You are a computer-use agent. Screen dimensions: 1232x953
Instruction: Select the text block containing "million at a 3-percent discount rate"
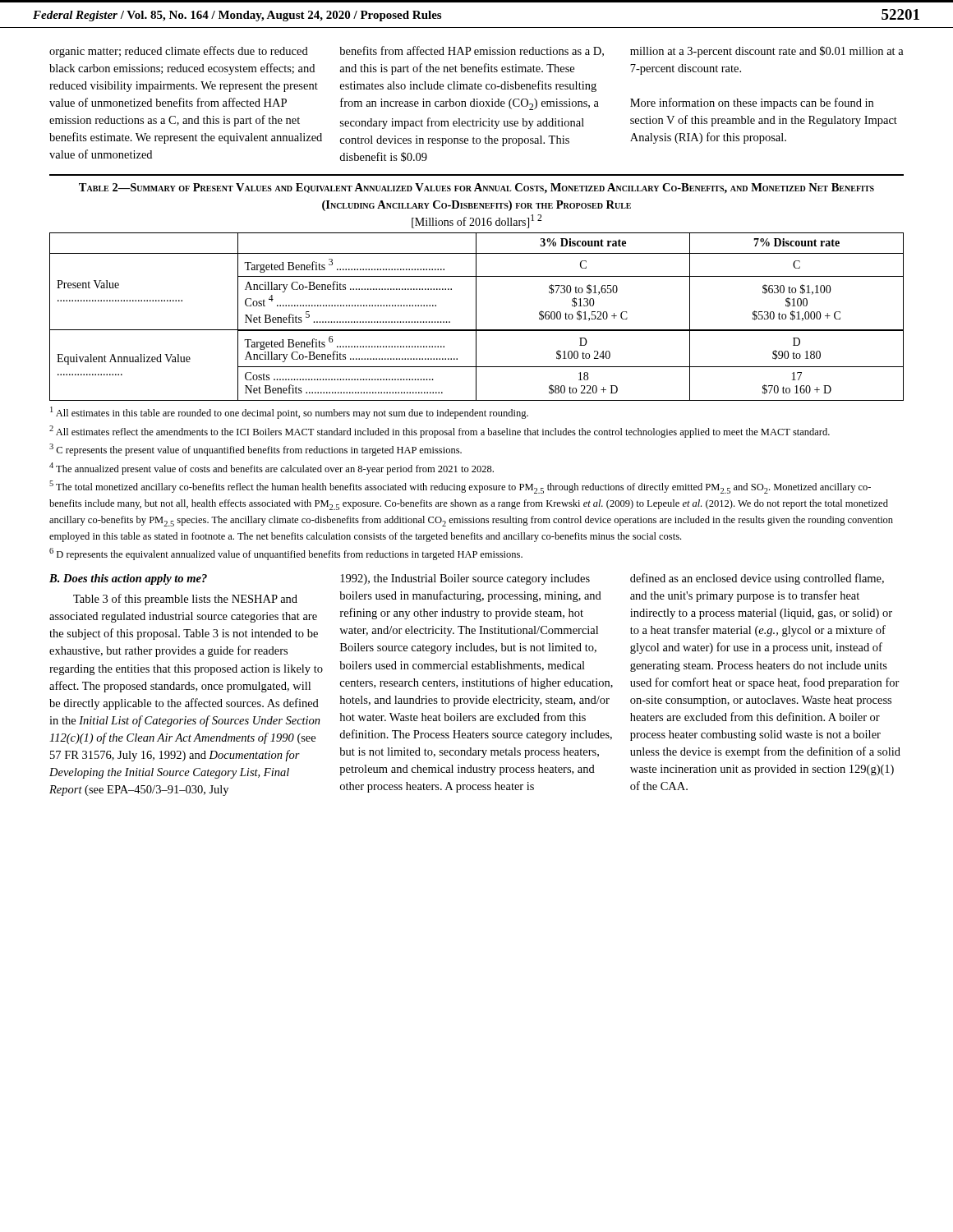[x=767, y=94]
